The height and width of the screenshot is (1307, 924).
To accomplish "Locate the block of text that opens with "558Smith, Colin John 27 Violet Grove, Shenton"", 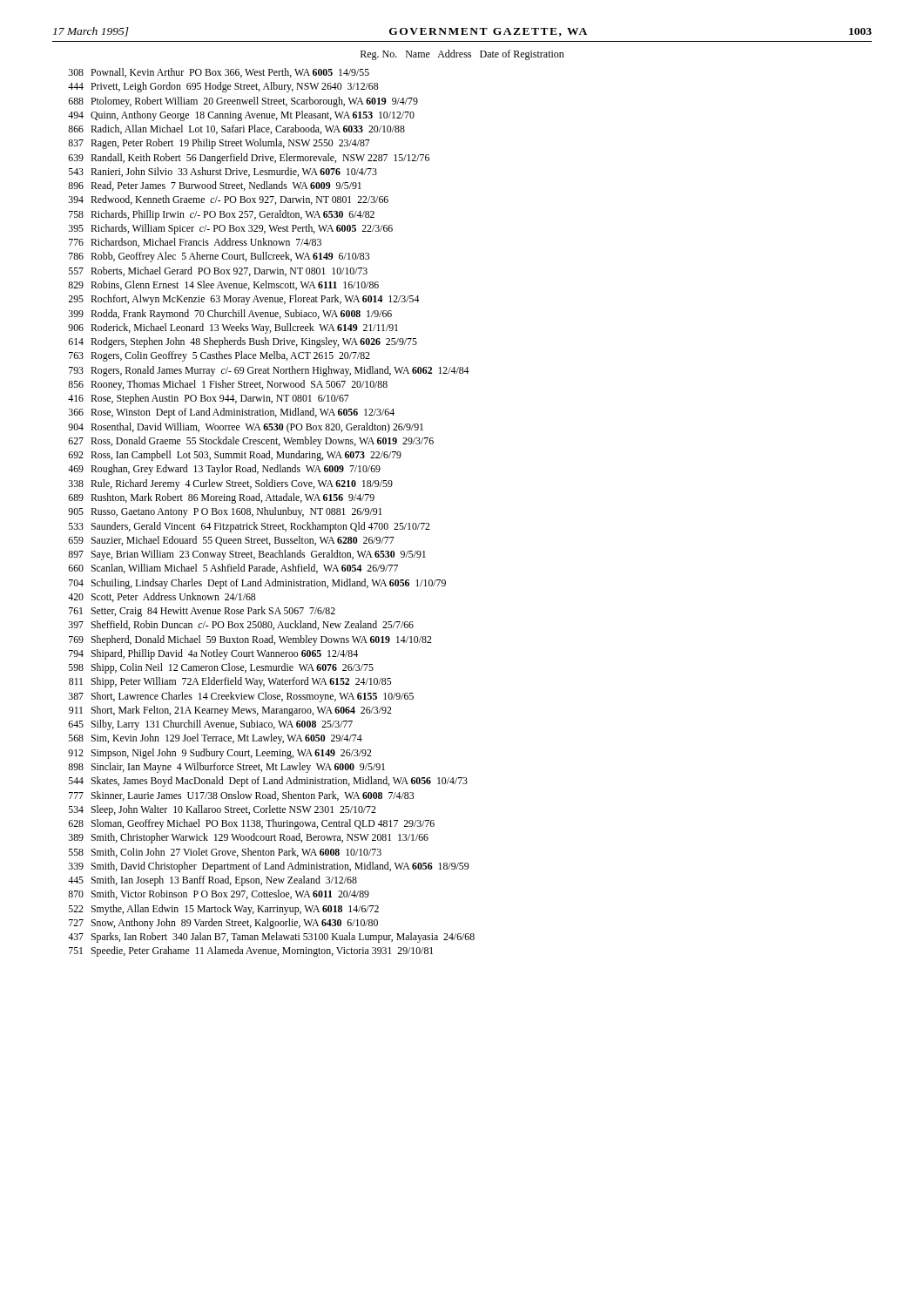I will click(462, 852).
